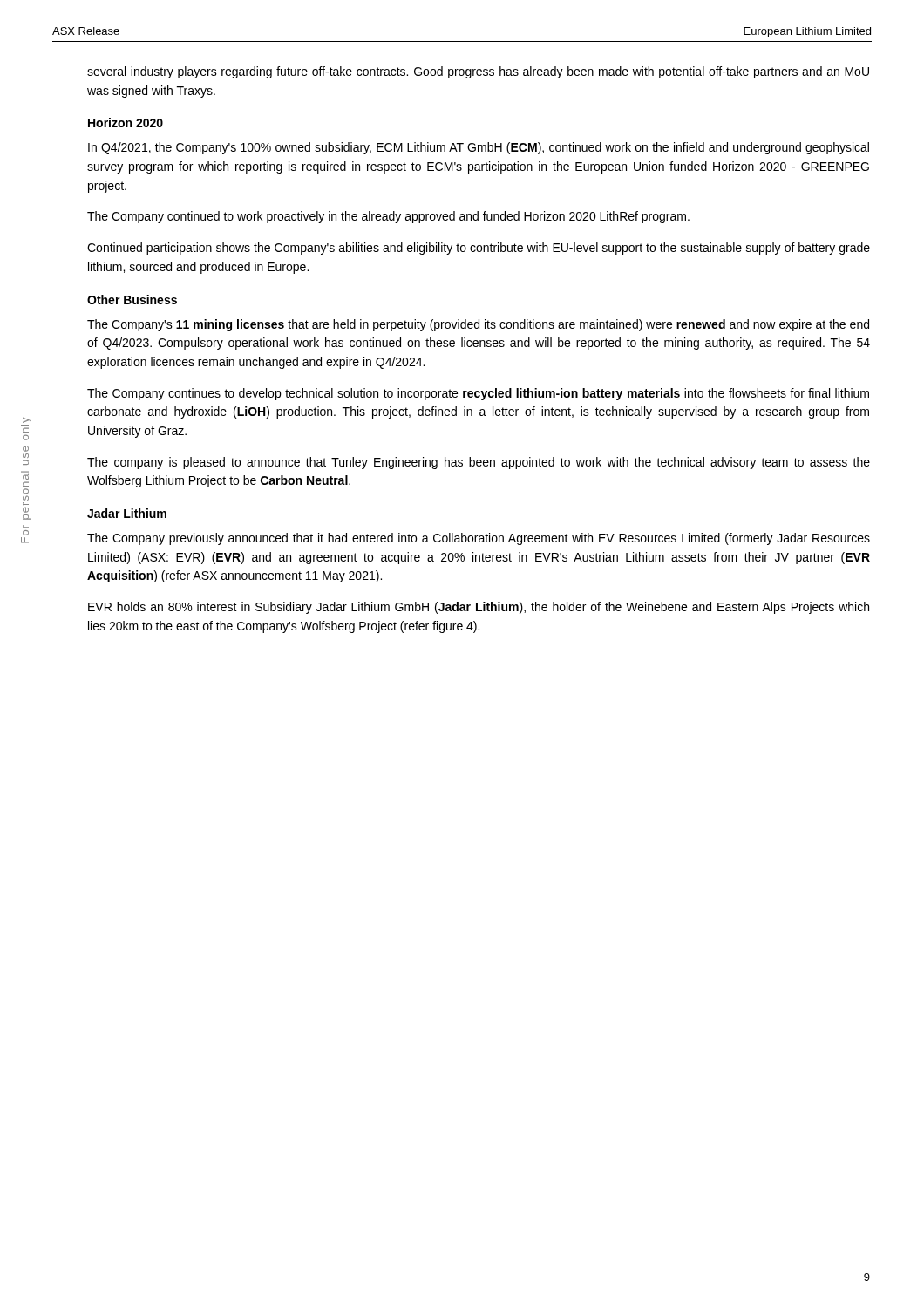Point to the region starting "The Company previously announced that"

coord(479,557)
